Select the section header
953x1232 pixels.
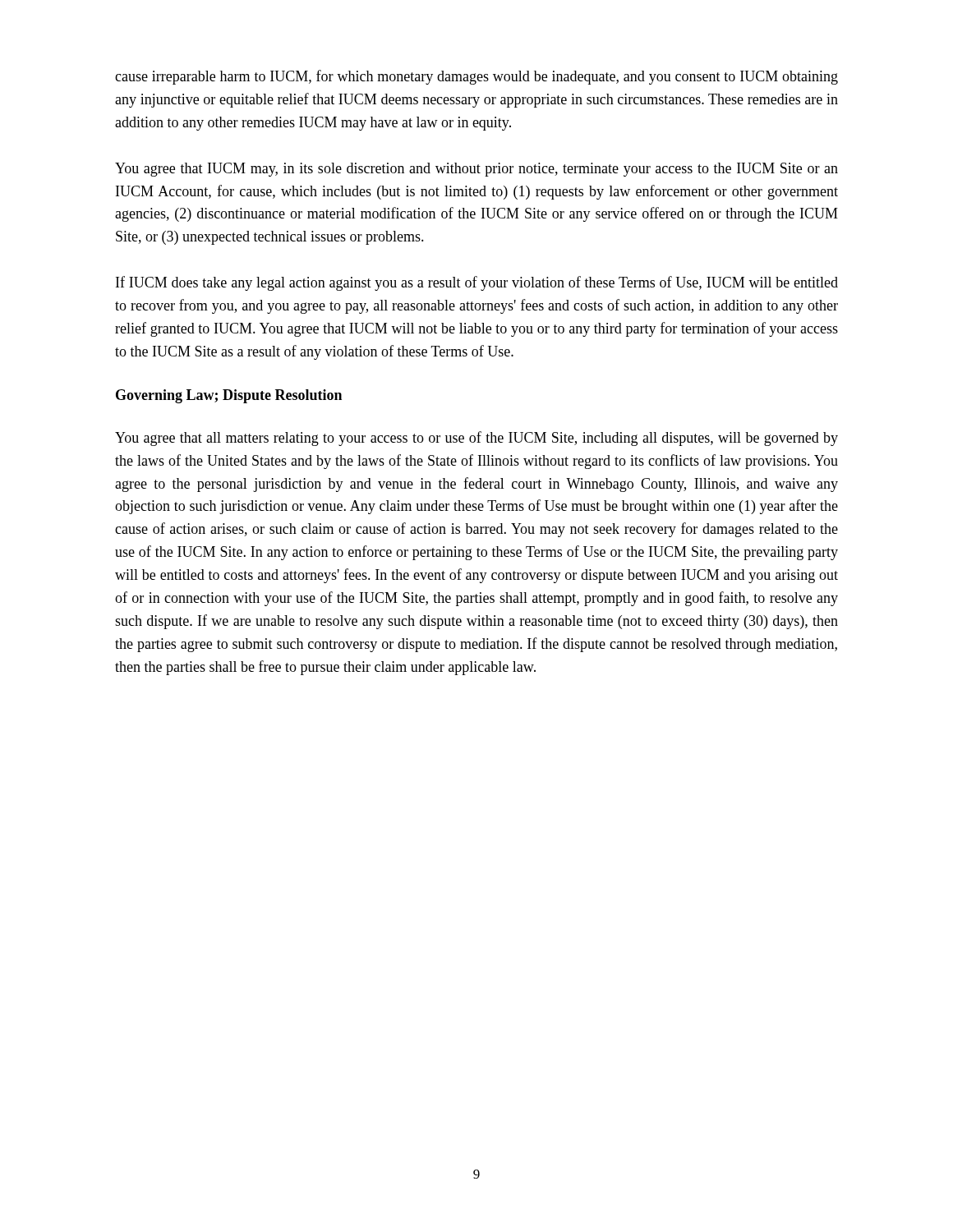pyautogui.click(x=229, y=395)
